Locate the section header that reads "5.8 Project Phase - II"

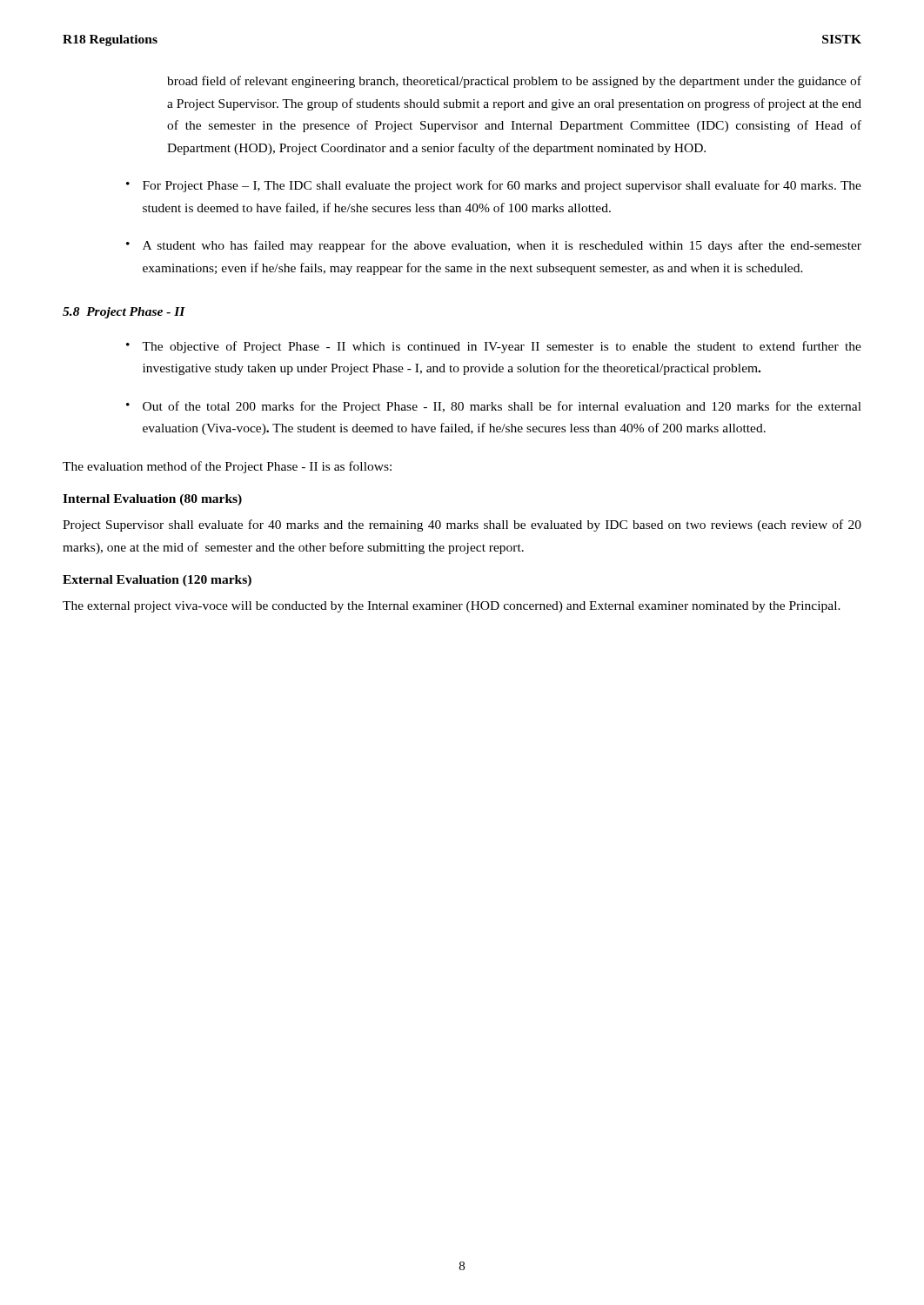coord(124,311)
